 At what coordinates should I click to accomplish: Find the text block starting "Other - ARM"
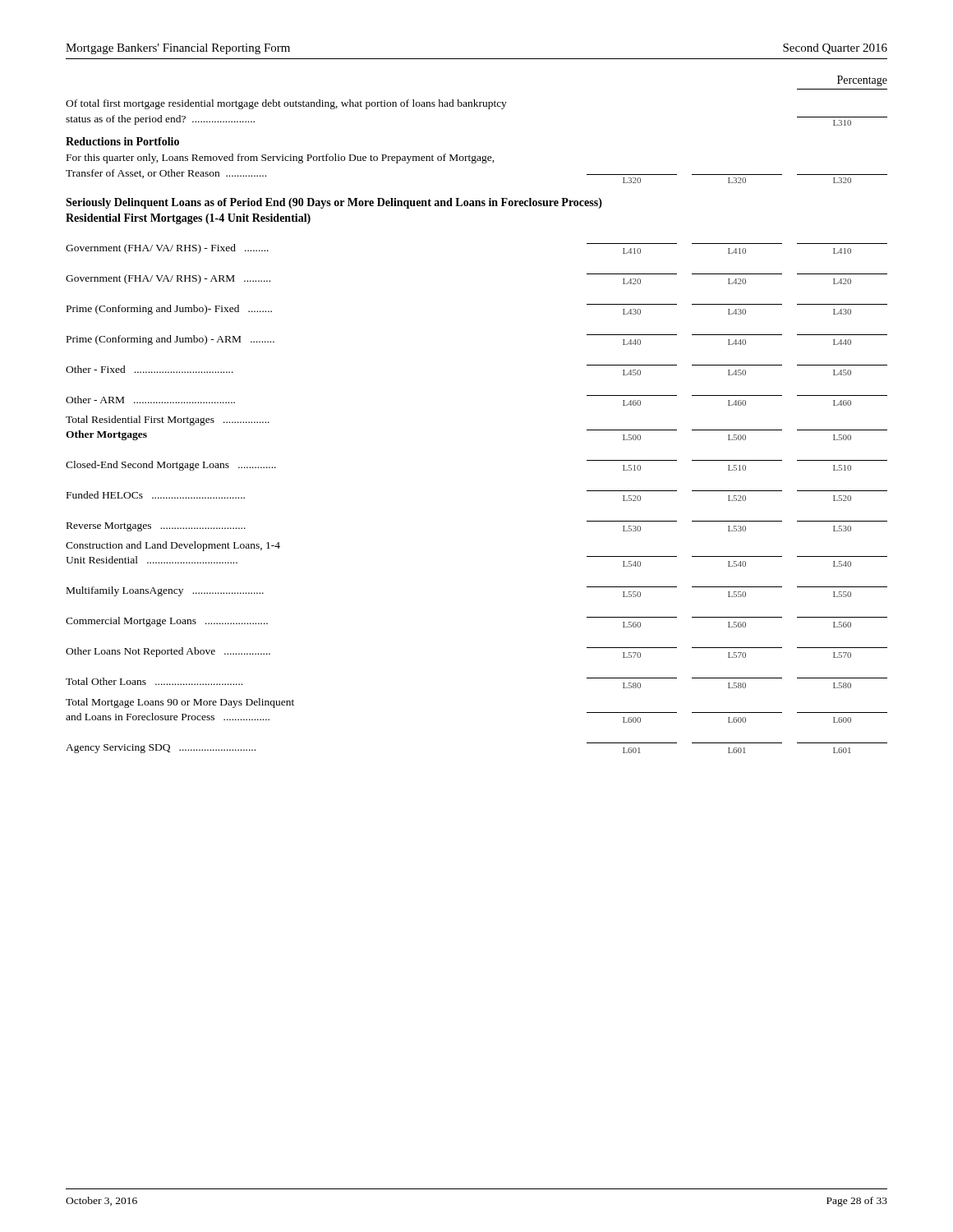pyautogui.click(x=152, y=399)
